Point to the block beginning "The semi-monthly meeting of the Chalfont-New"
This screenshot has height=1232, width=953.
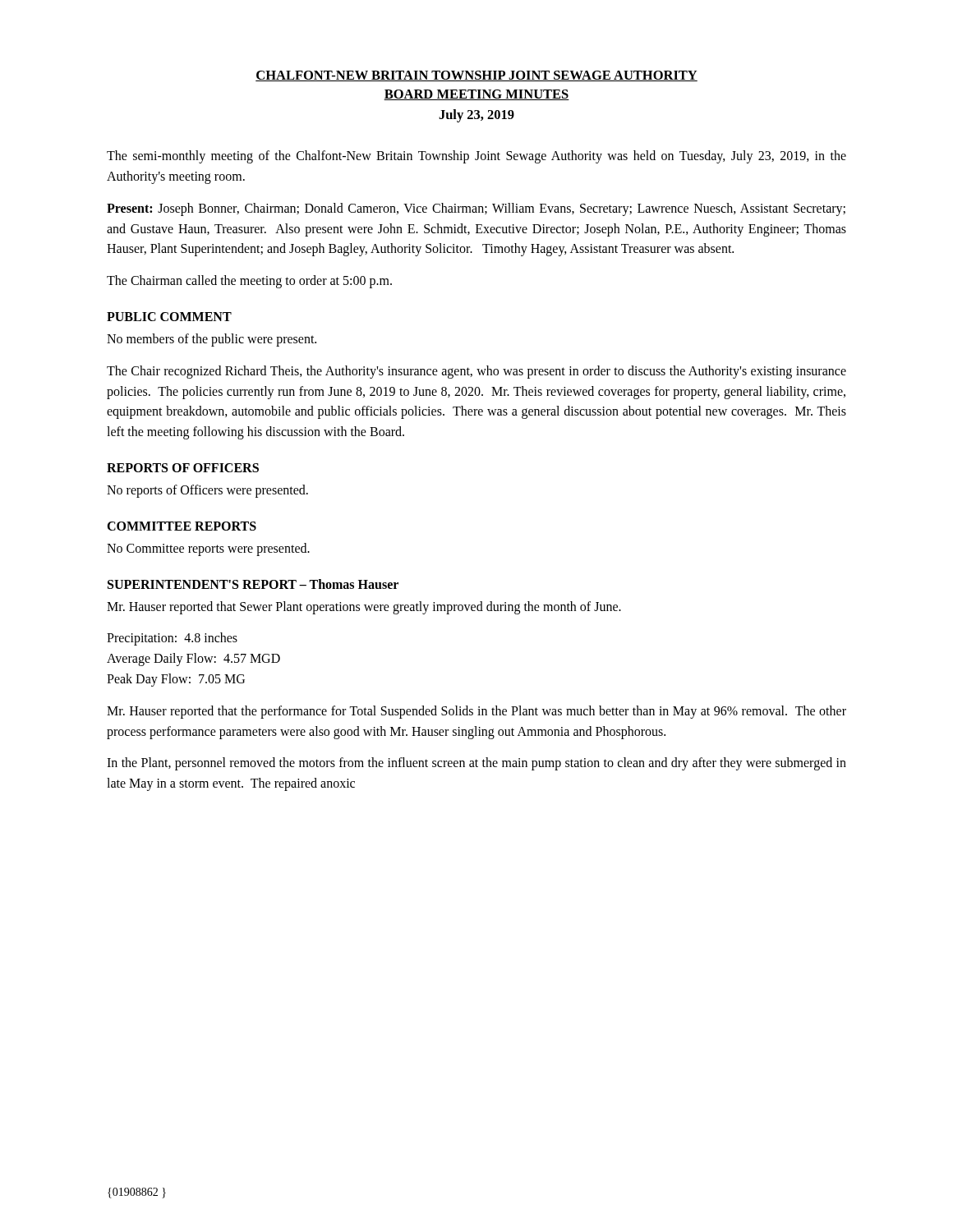pyautogui.click(x=476, y=166)
